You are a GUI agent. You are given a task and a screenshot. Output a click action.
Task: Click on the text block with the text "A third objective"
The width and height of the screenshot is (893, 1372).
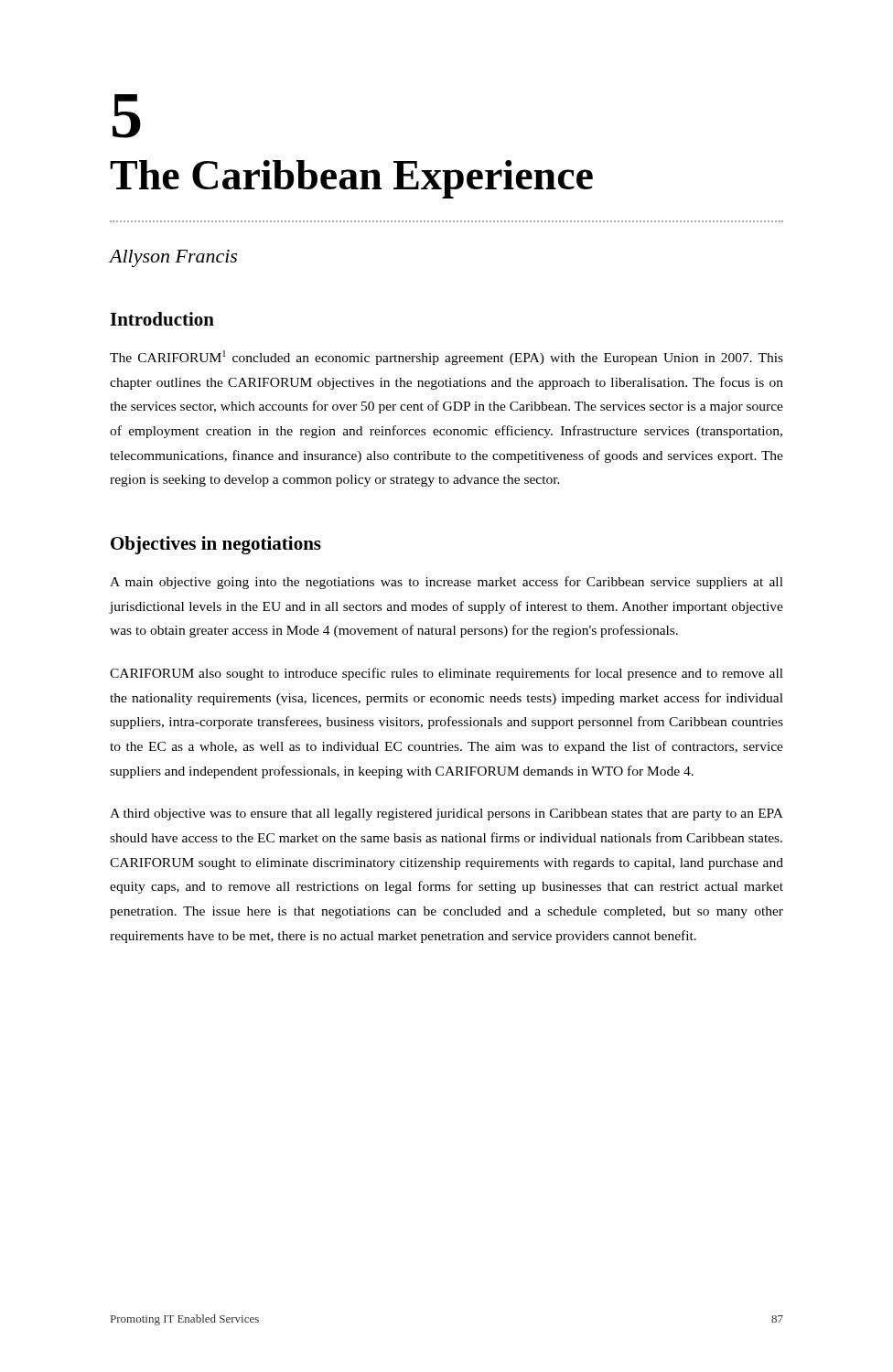[x=446, y=875]
